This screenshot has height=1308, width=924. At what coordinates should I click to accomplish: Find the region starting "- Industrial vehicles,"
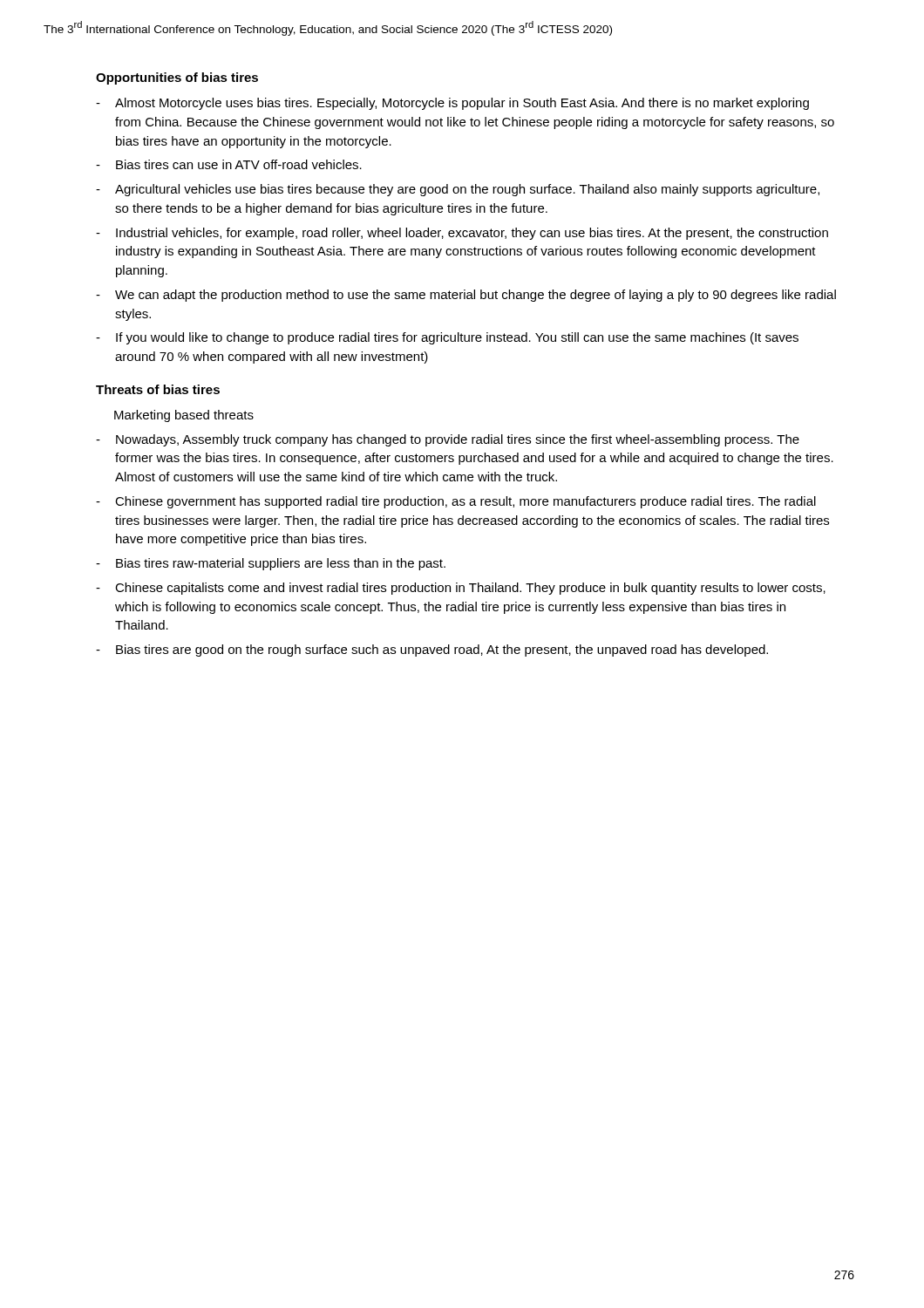(466, 251)
